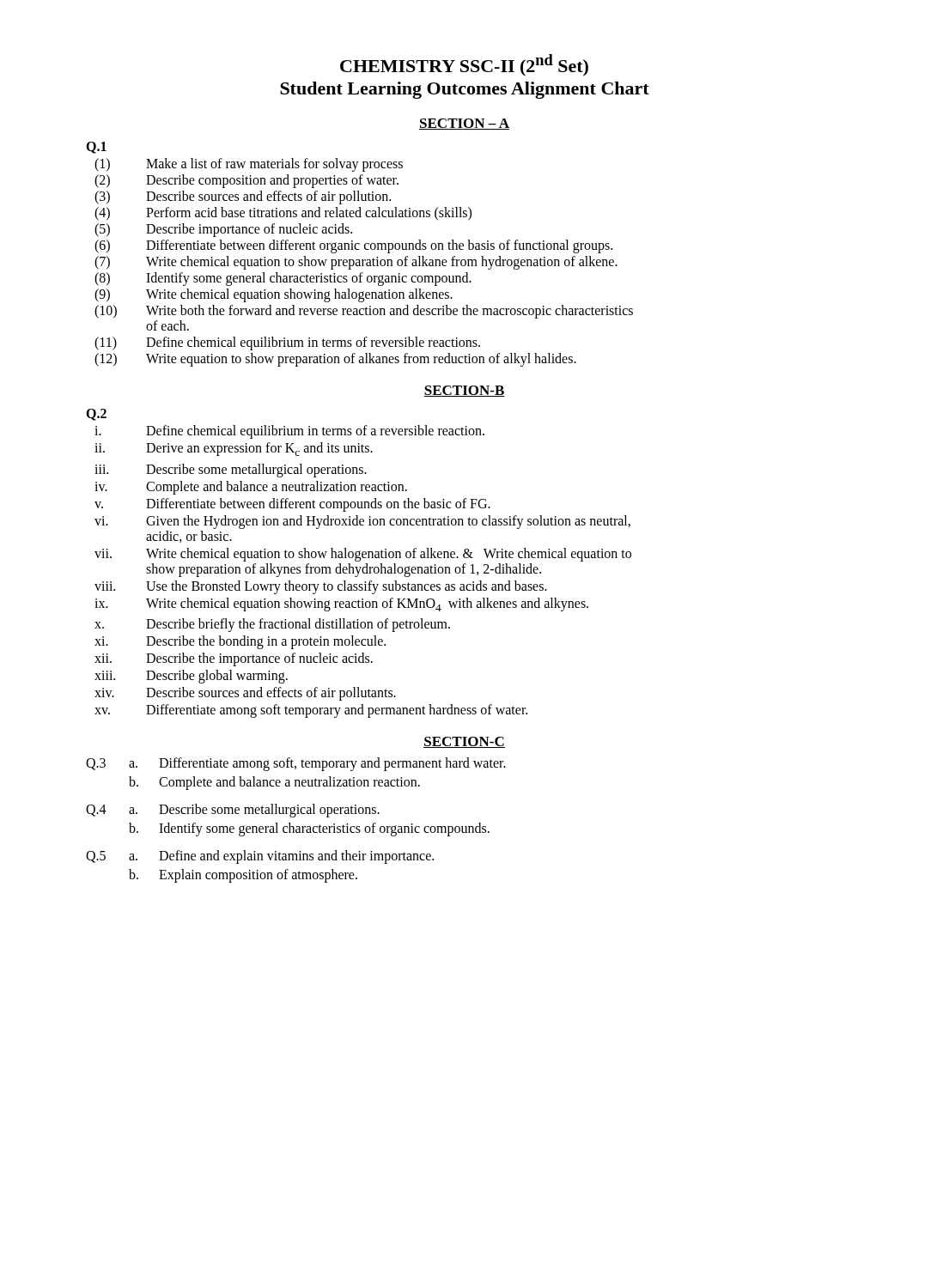Locate the block of text that opens with "(9)Write chemical equation"
The image size is (937, 1288).
[464, 295]
